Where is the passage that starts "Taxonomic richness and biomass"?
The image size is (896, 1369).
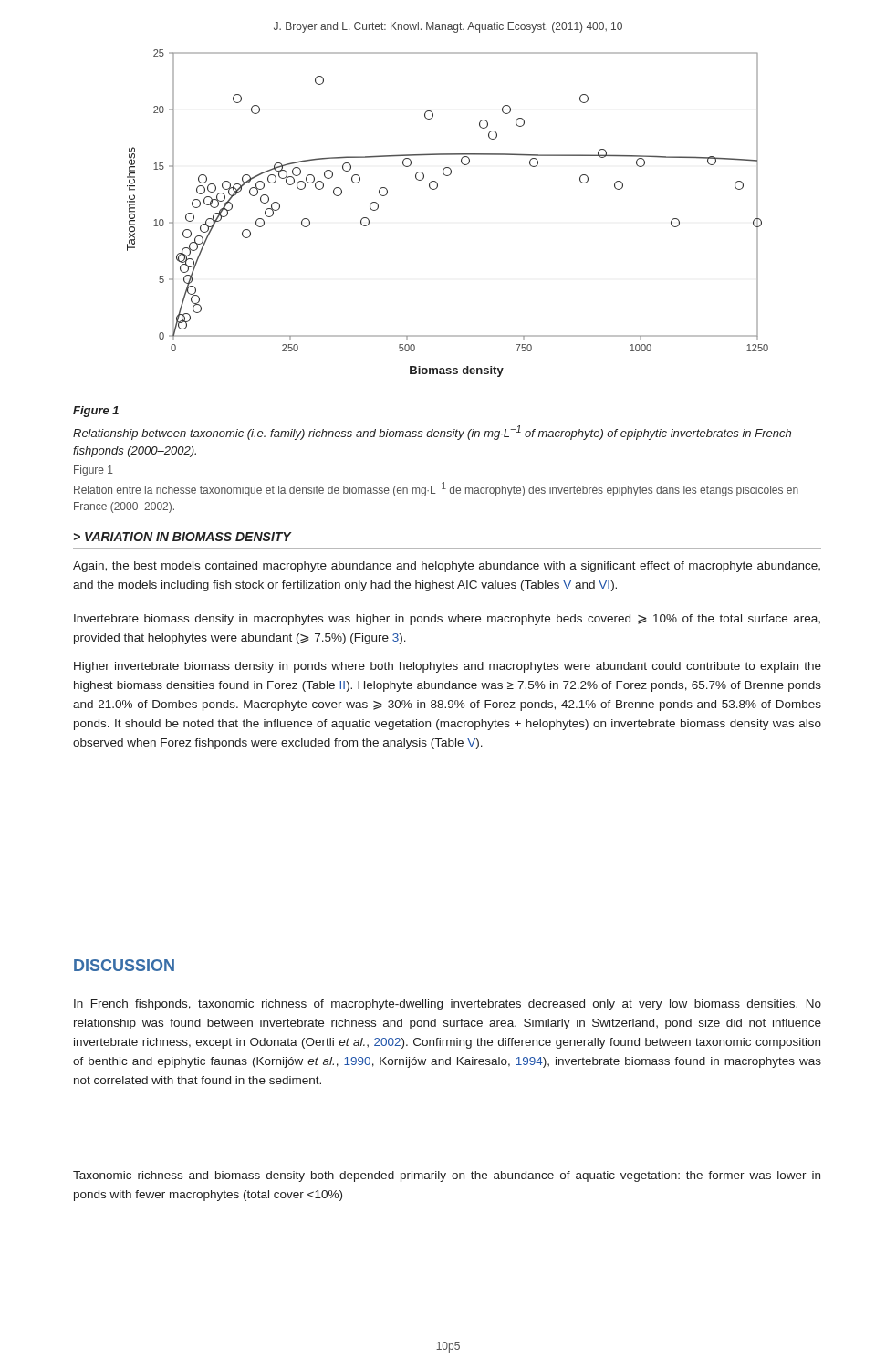pyautogui.click(x=447, y=1185)
